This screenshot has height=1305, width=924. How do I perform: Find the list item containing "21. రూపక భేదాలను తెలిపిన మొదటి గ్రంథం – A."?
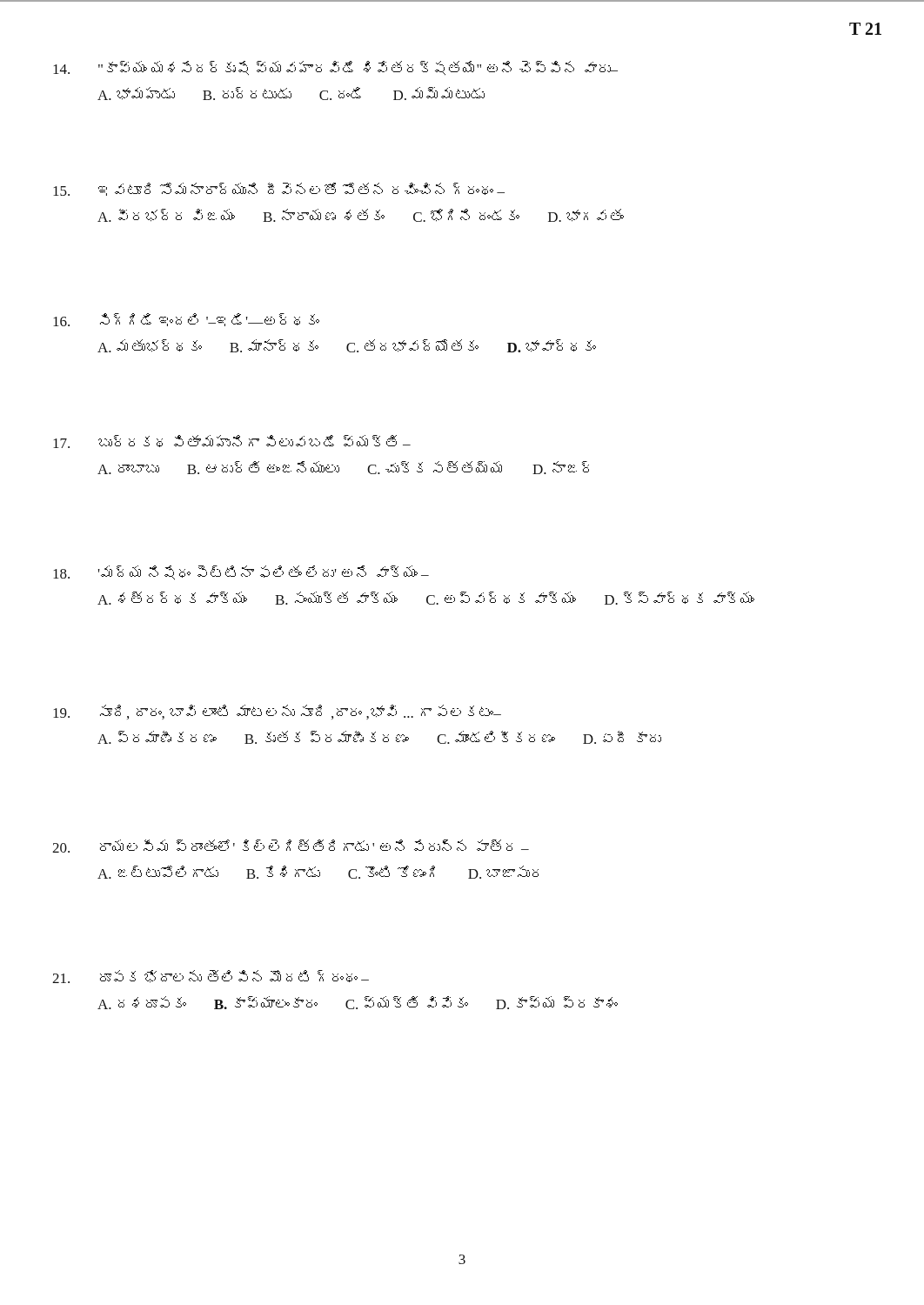click(x=466, y=992)
